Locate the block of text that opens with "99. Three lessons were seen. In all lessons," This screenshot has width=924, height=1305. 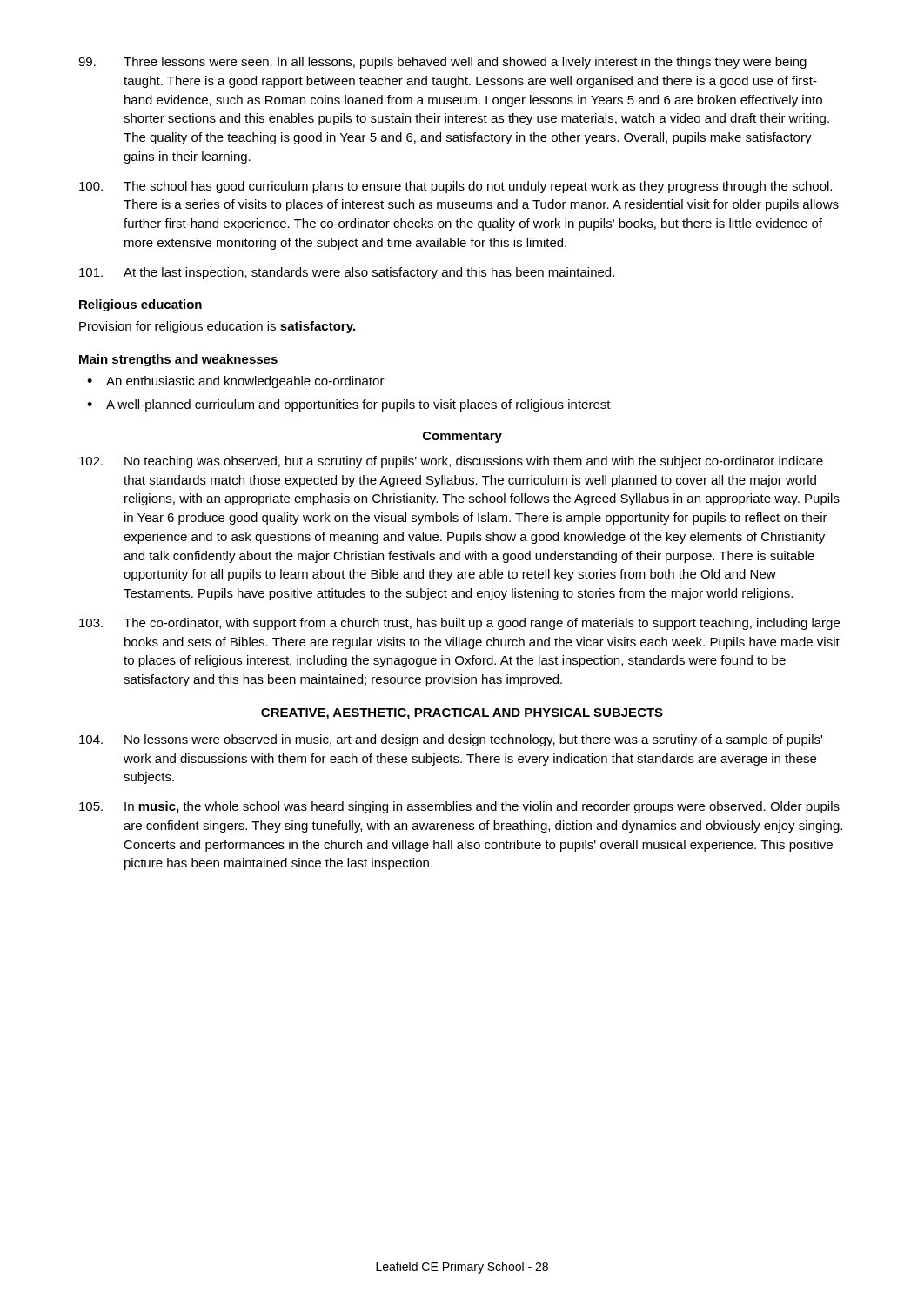click(x=462, y=109)
